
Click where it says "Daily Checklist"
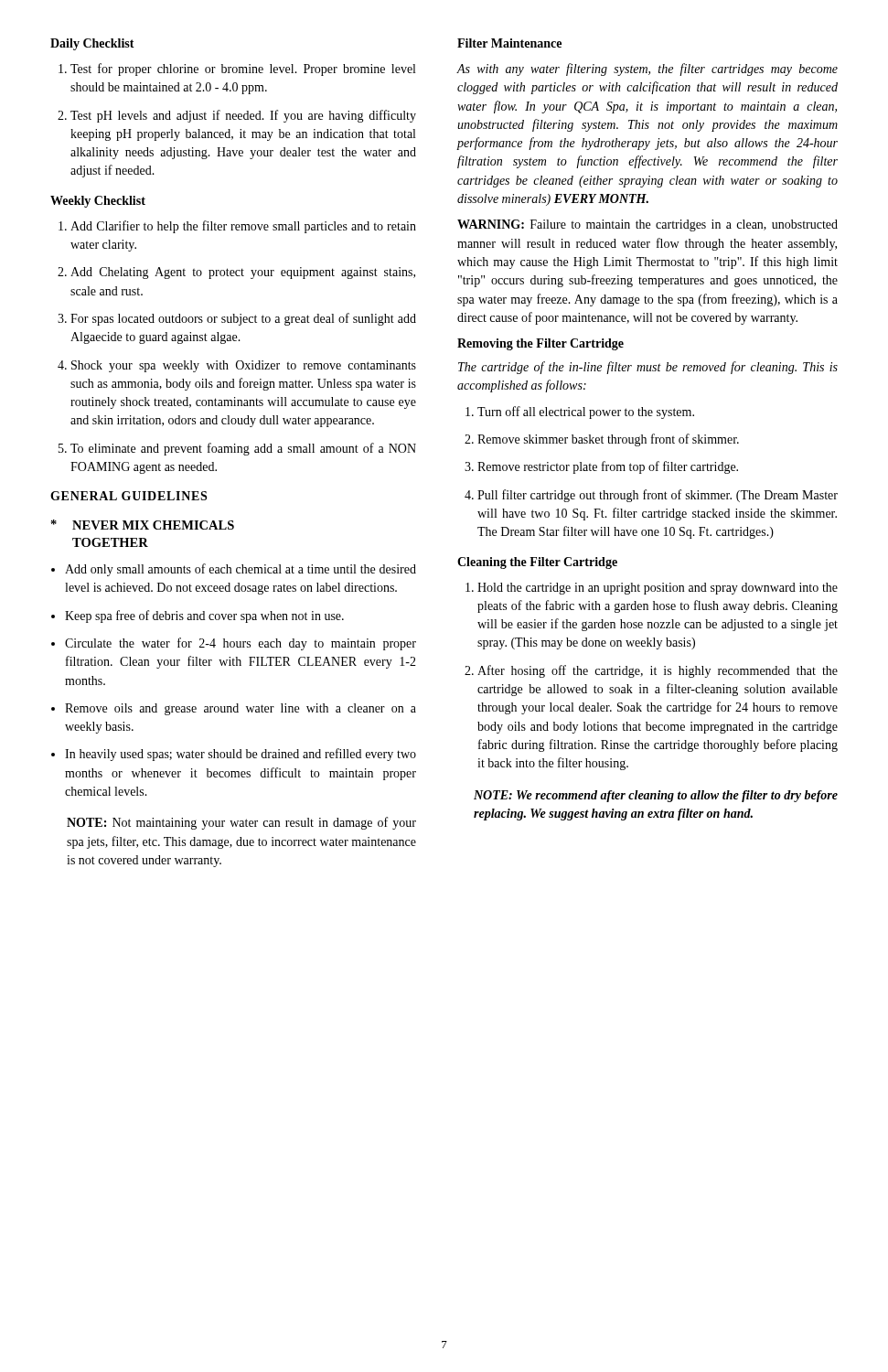(92, 43)
